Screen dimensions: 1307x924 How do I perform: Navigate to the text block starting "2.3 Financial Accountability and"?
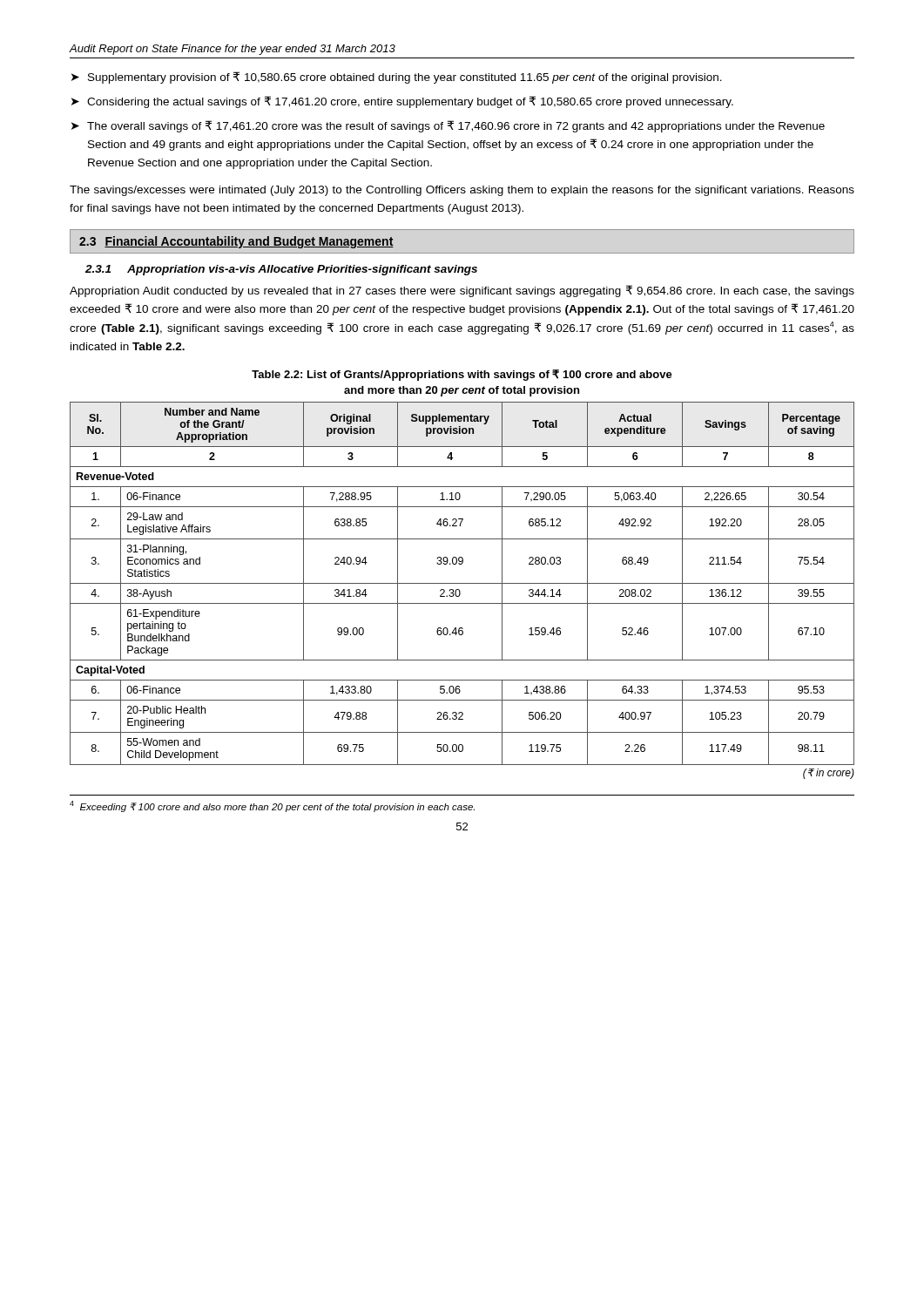click(x=236, y=242)
